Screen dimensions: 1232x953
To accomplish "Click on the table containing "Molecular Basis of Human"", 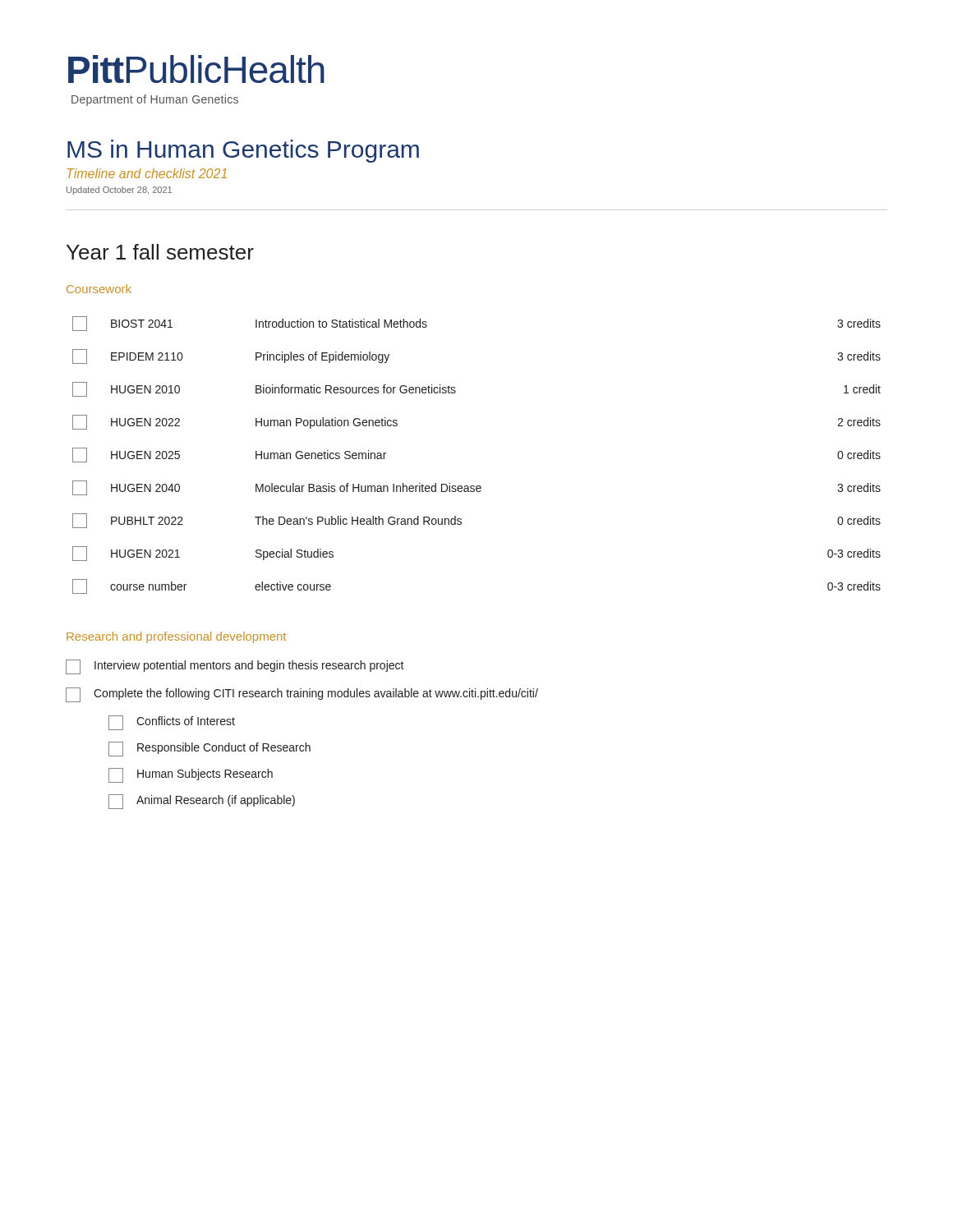I will tap(476, 455).
